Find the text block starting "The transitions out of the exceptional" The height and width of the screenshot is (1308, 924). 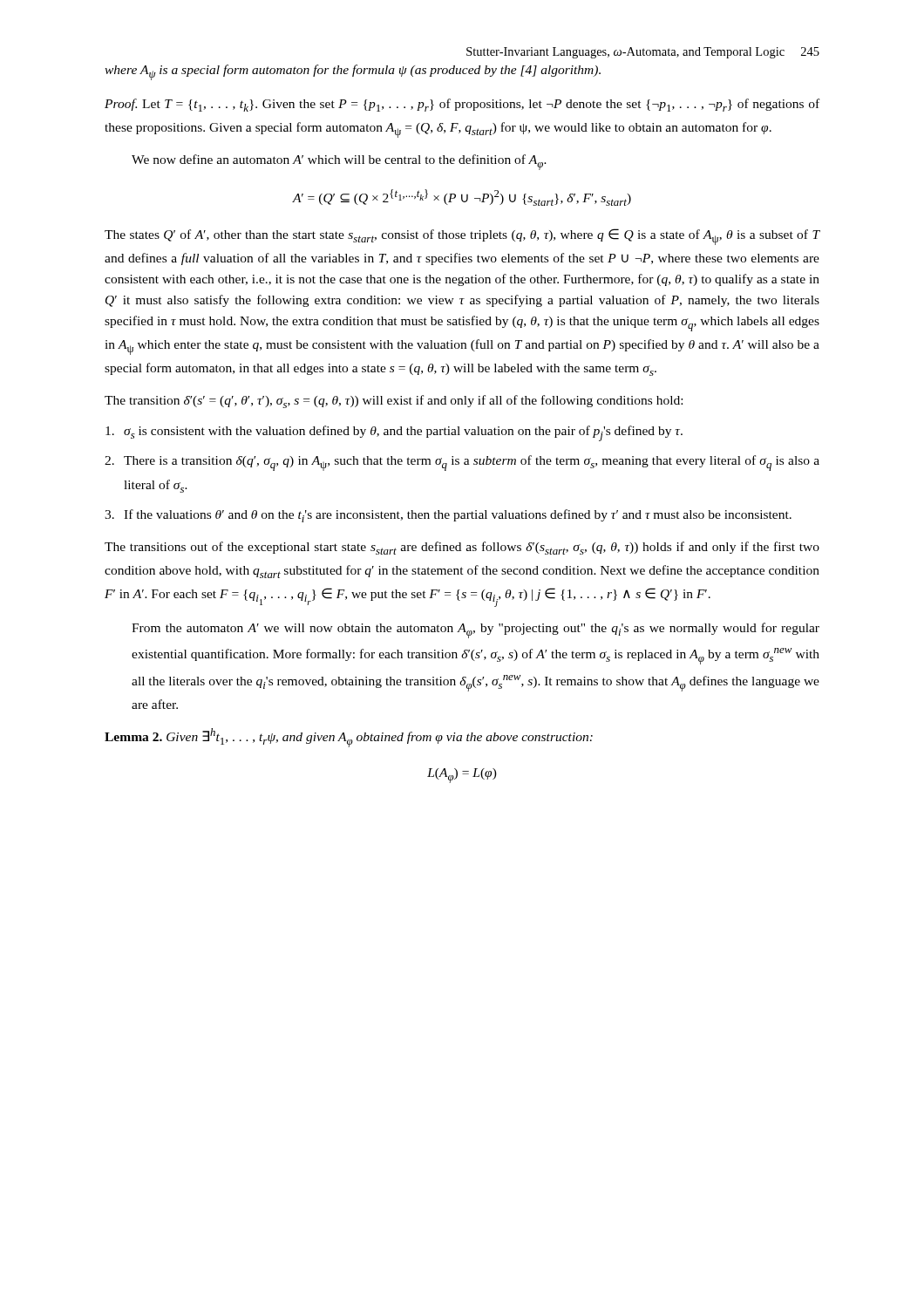tap(462, 572)
